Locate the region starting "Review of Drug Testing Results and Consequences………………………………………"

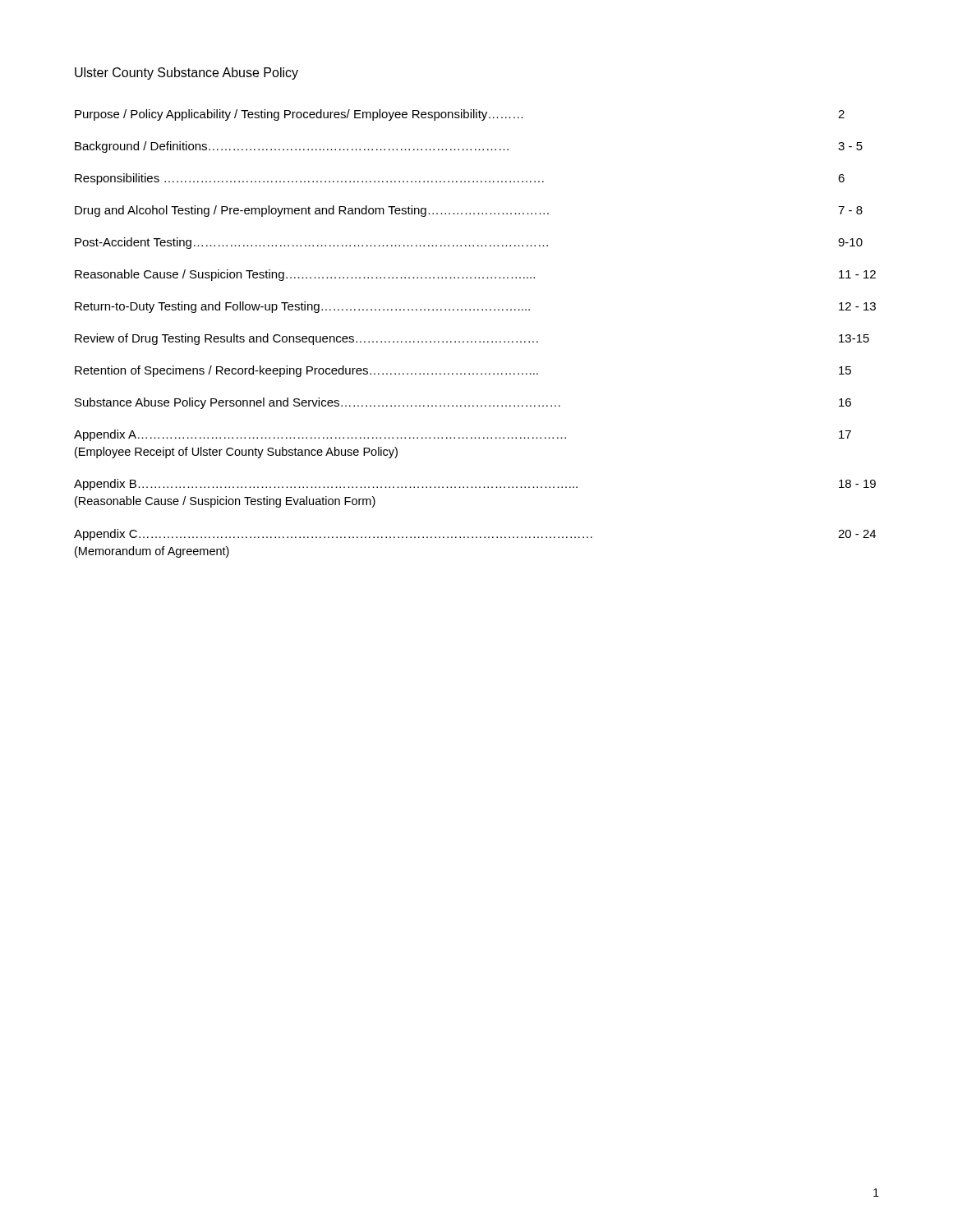pyautogui.click(x=476, y=338)
